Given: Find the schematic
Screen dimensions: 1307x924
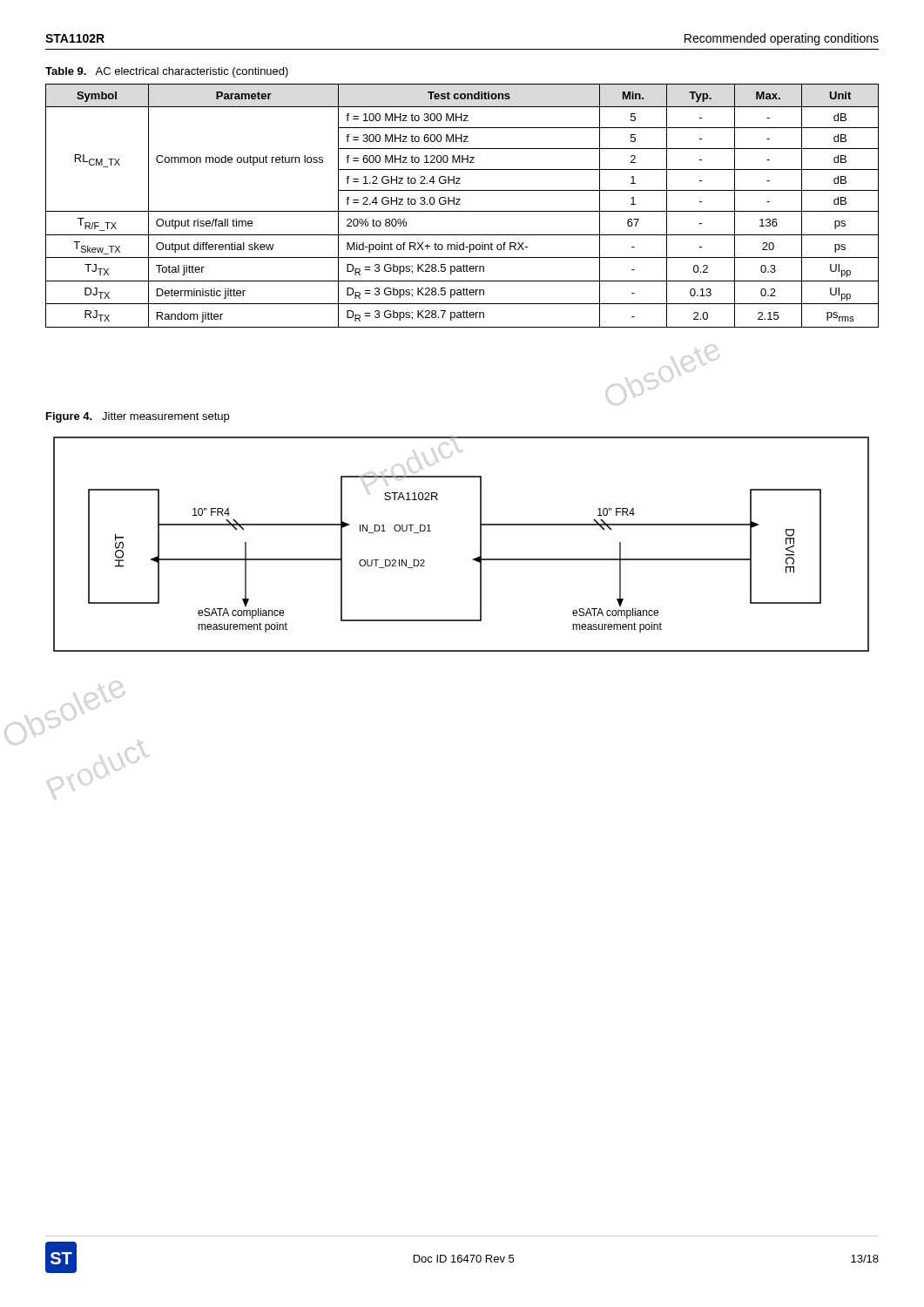Looking at the screenshot, I should coord(462,551).
